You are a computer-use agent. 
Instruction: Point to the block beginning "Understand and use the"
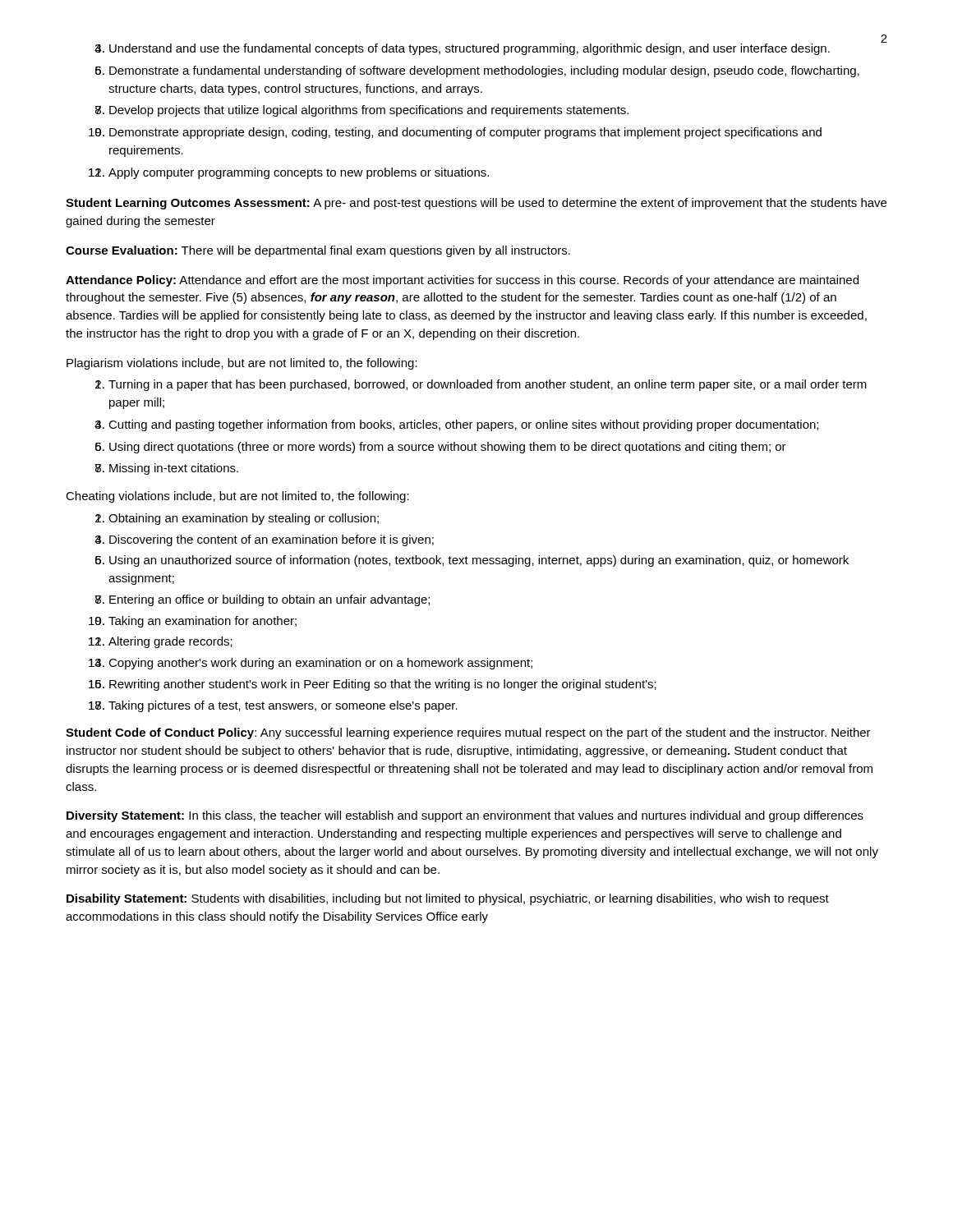click(498, 48)
